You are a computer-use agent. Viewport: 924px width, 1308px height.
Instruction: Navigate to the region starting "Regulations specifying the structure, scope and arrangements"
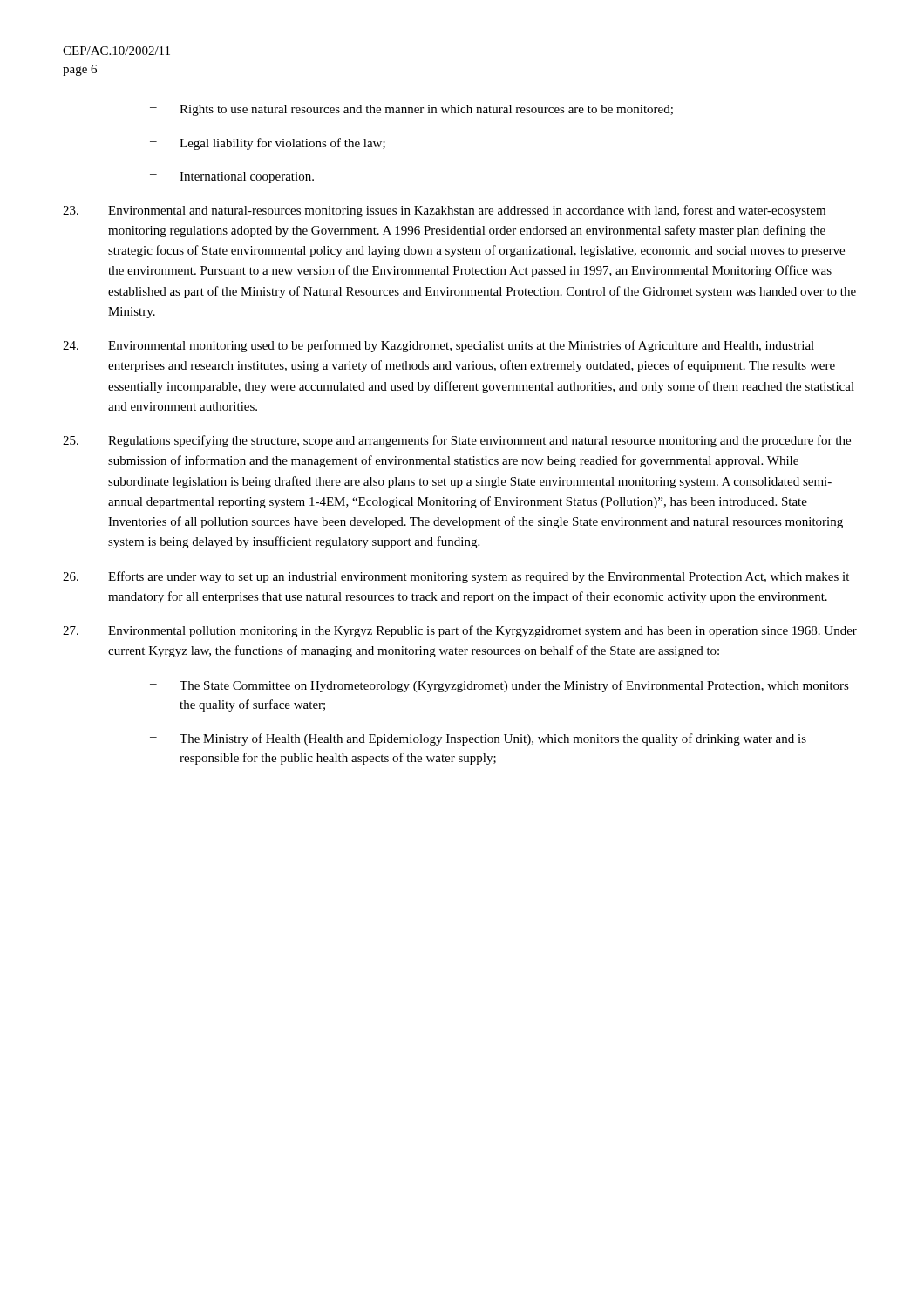pos(462,492)
